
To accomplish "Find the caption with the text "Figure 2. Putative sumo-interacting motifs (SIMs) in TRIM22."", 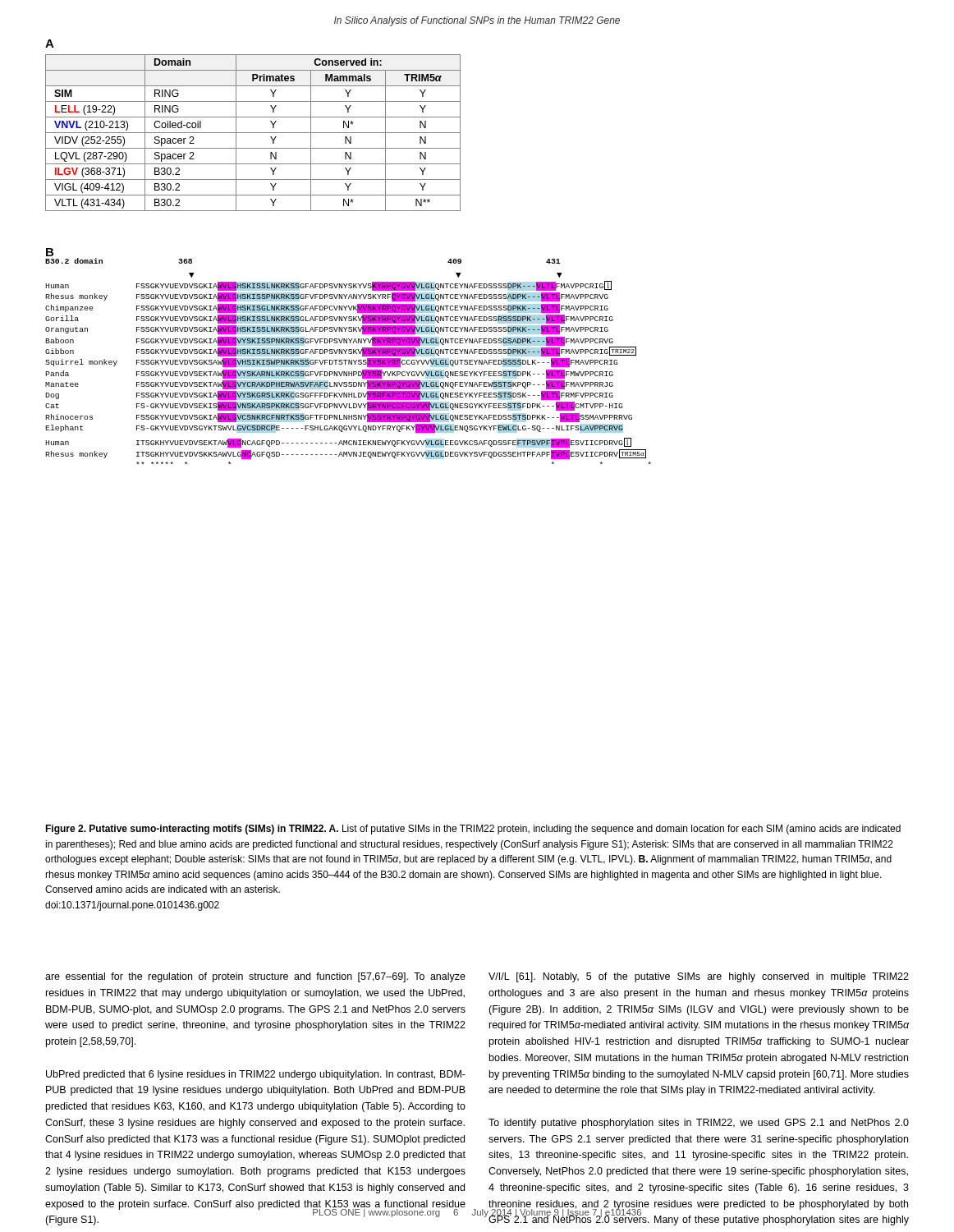I will point(473,867).
